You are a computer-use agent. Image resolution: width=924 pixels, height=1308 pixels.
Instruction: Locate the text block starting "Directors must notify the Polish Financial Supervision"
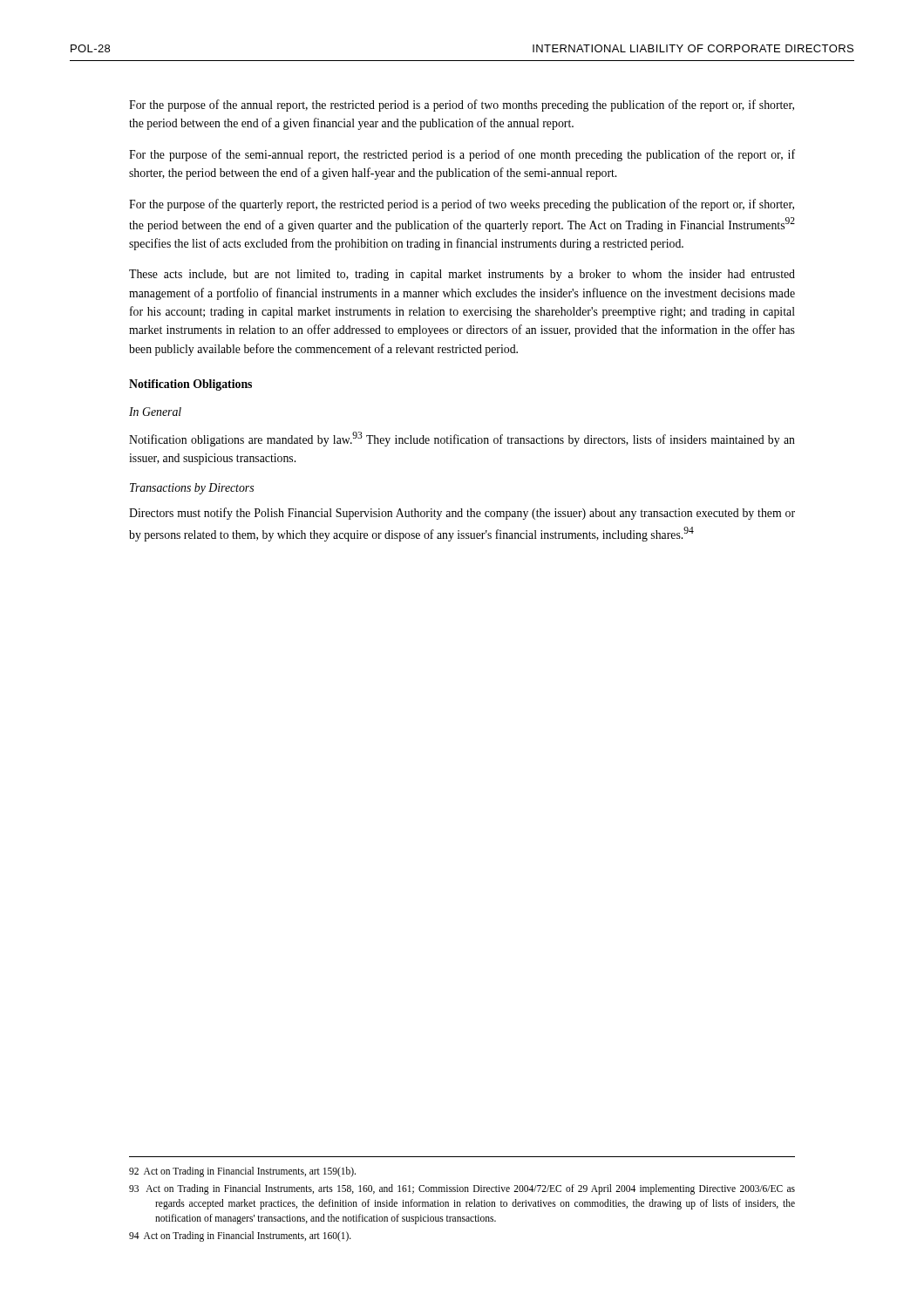coord(462,524)
